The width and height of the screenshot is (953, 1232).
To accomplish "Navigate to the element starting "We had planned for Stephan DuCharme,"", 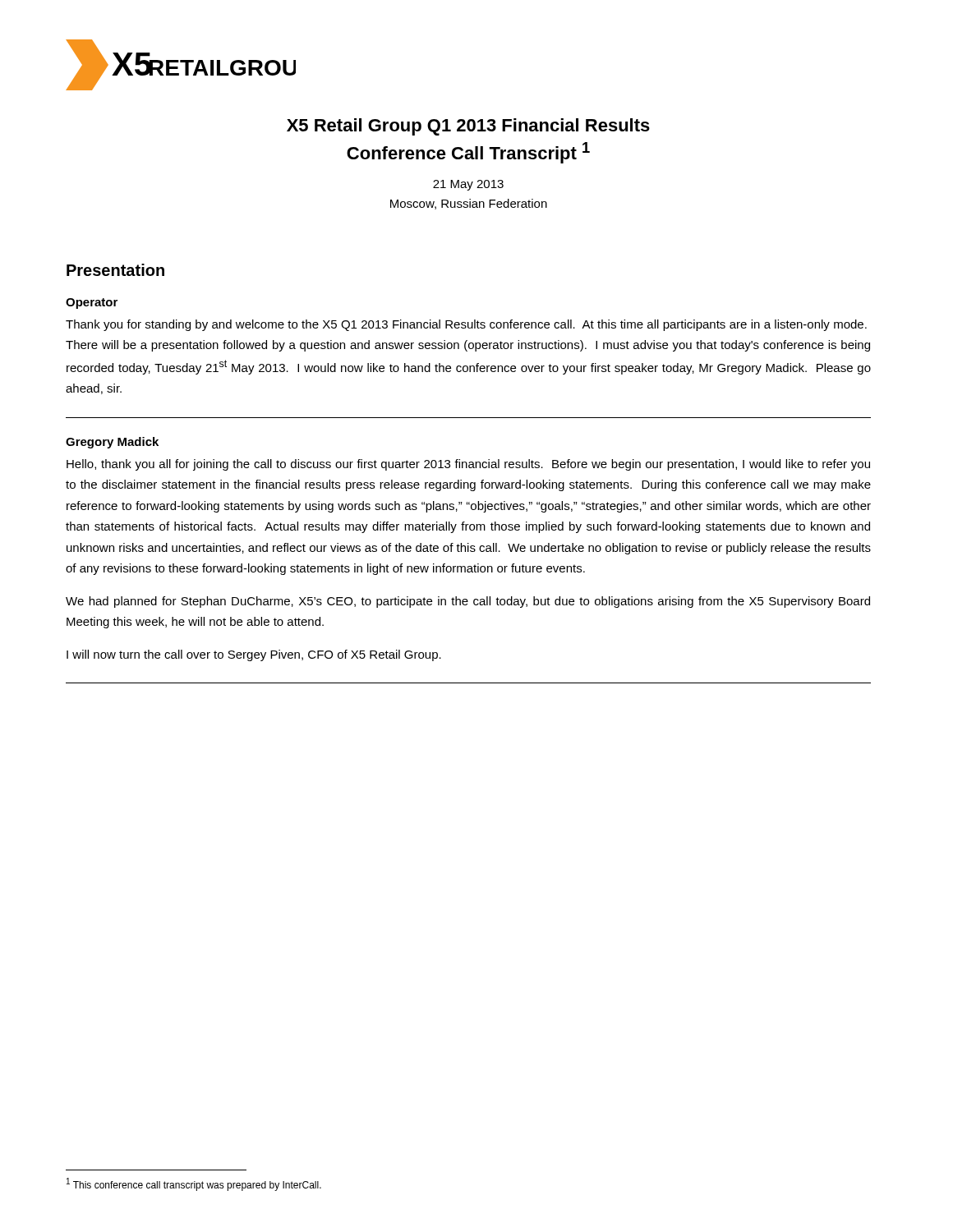I will (468, 611).
